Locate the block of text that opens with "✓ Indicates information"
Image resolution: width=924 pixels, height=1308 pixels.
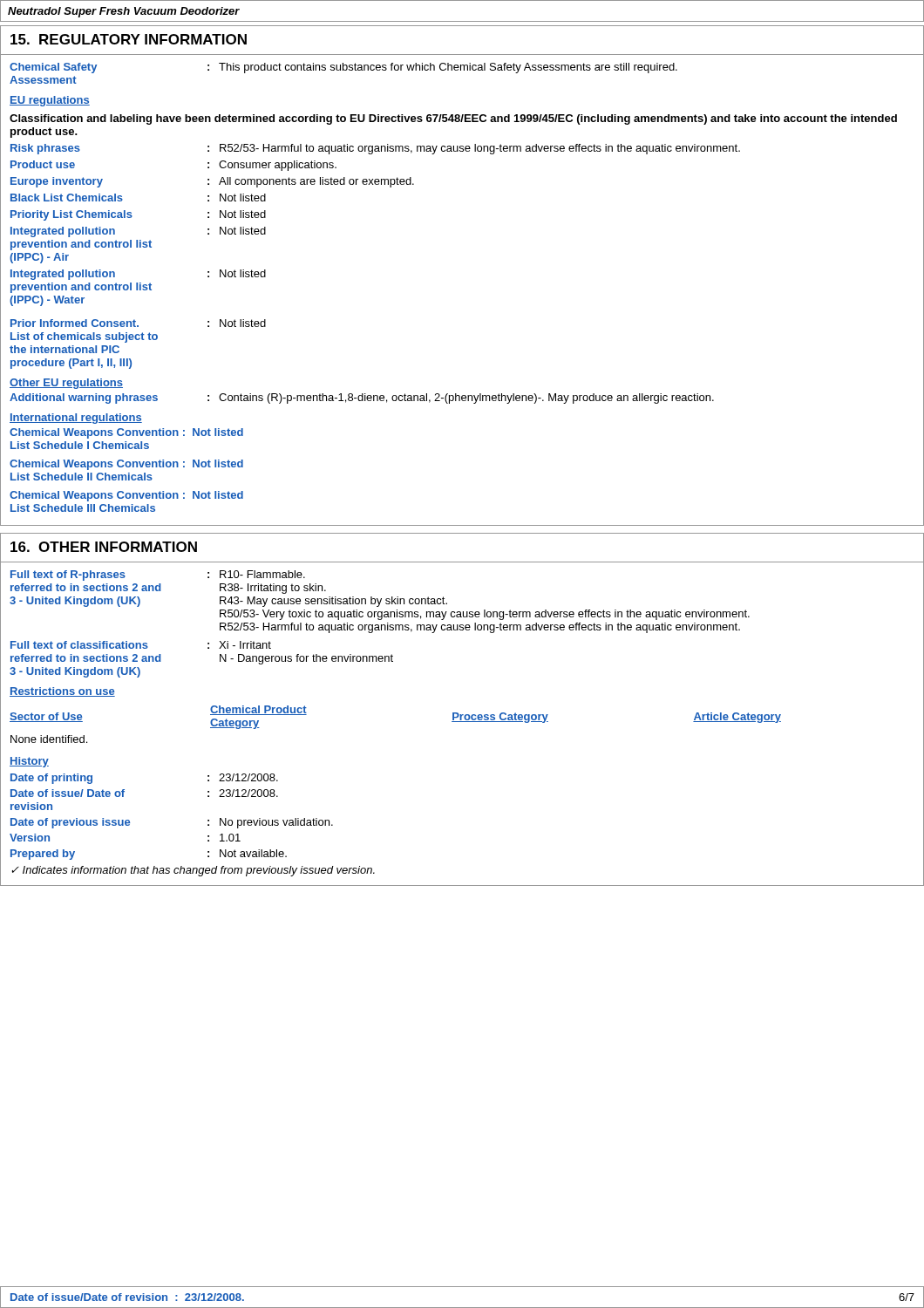tap(193, 870)
